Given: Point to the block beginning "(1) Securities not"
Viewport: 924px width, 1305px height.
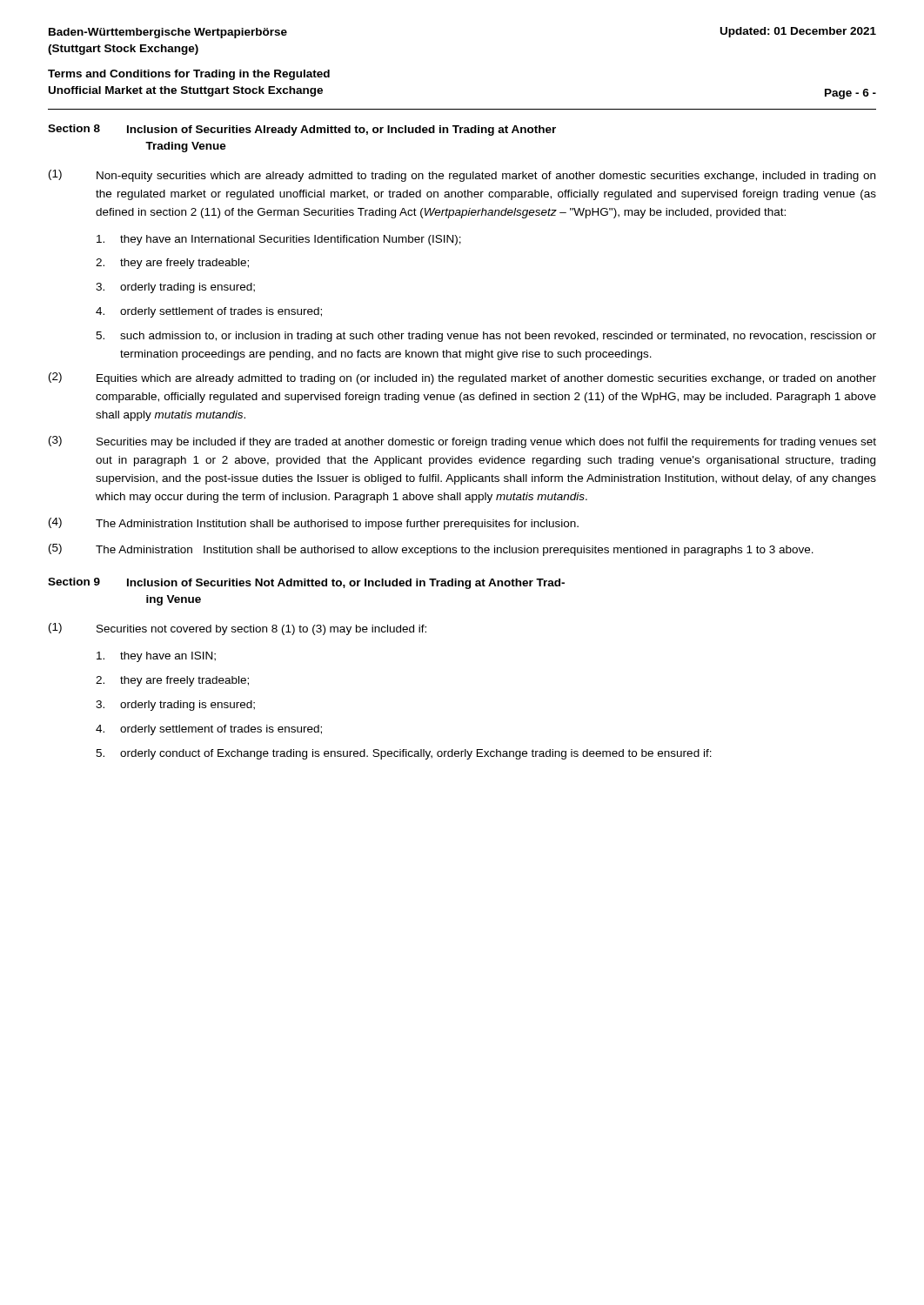Looking at the screenshot, I should (x=238, y=629).
